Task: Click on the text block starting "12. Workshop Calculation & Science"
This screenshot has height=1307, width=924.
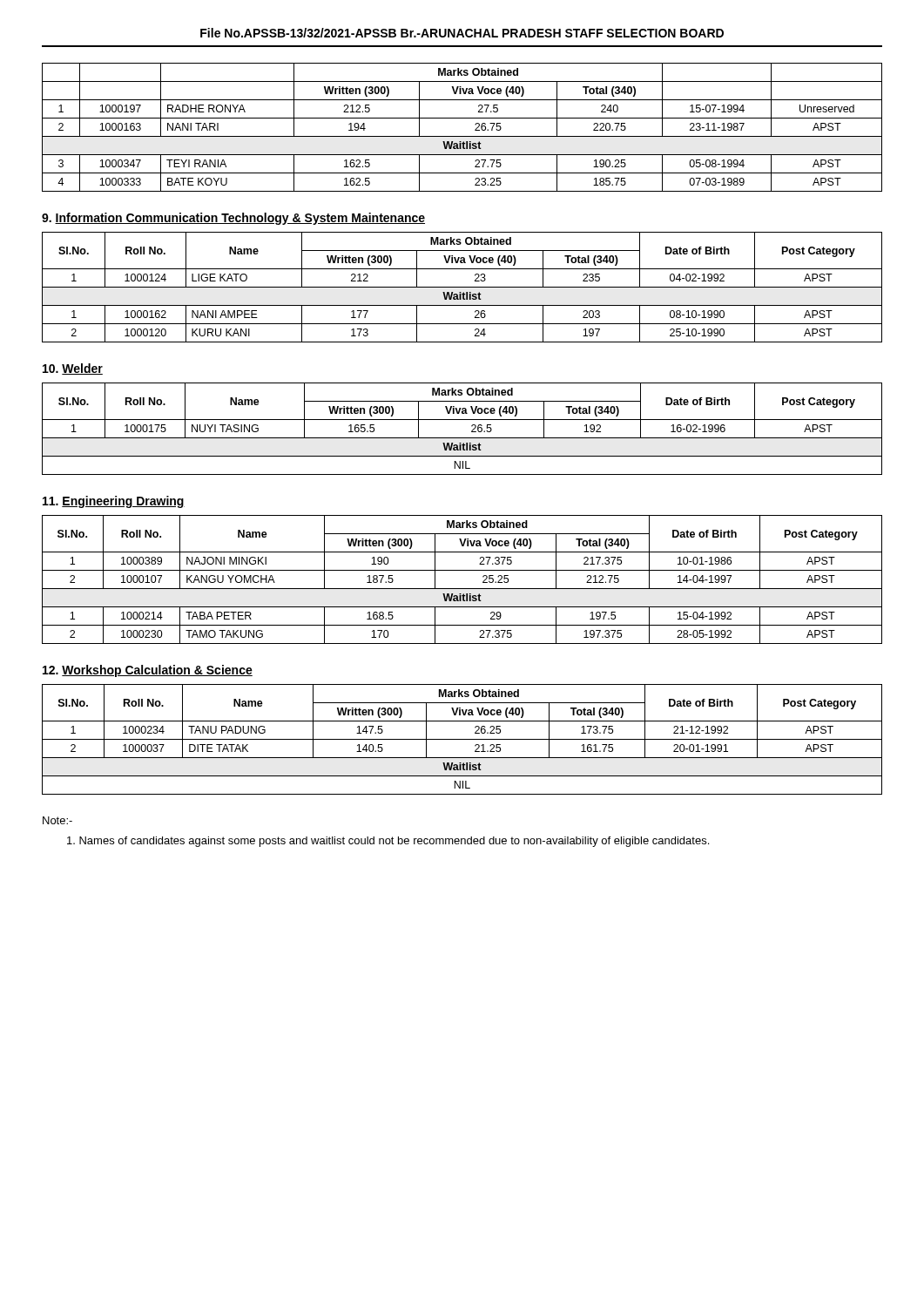Action: 147,670
